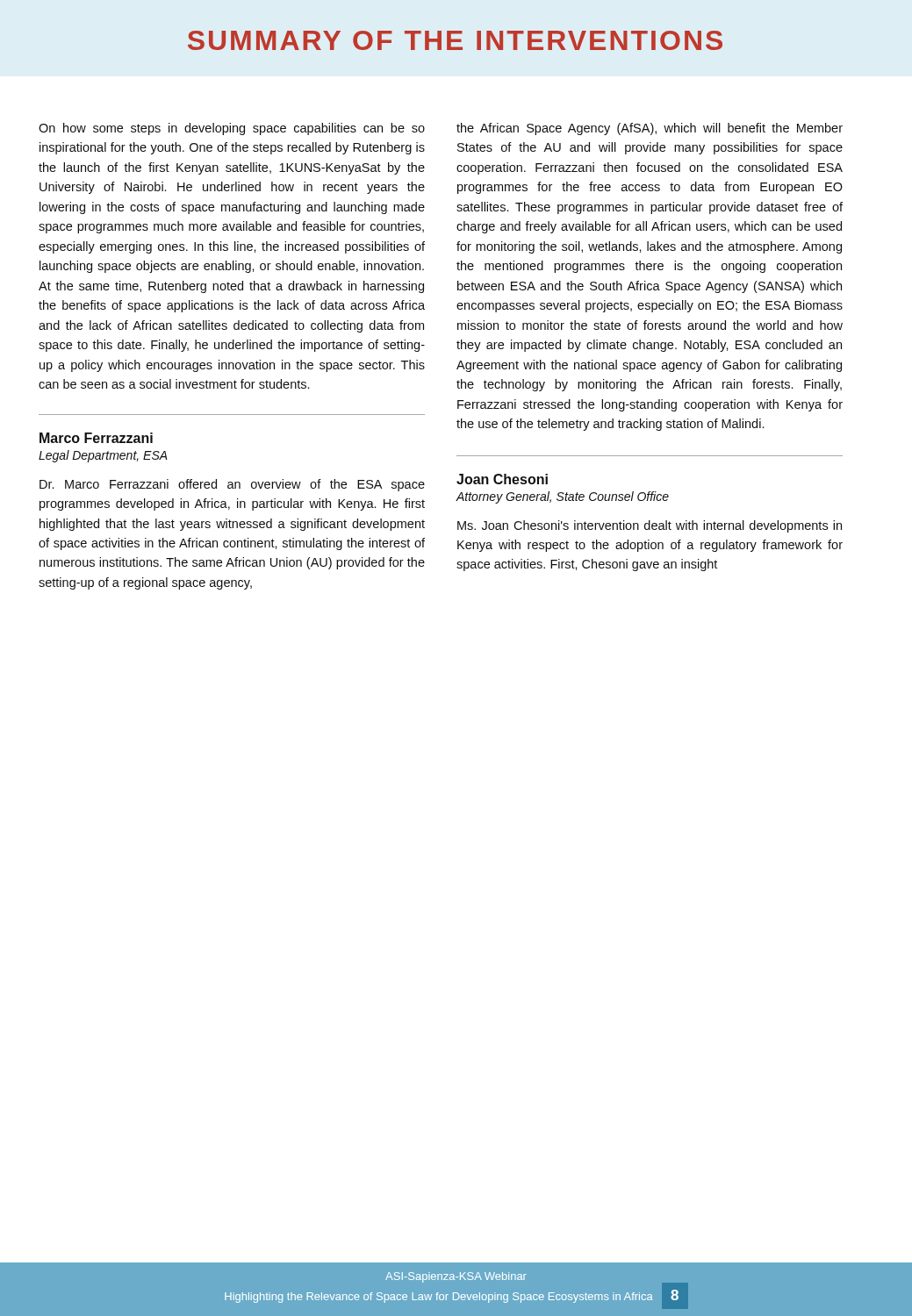The height and width of the screenshot is (1316, 912).
Task: Locate the title containing "SUMMARY OF THE INTERVENTIONS"
Action: [x=456, y=41]
